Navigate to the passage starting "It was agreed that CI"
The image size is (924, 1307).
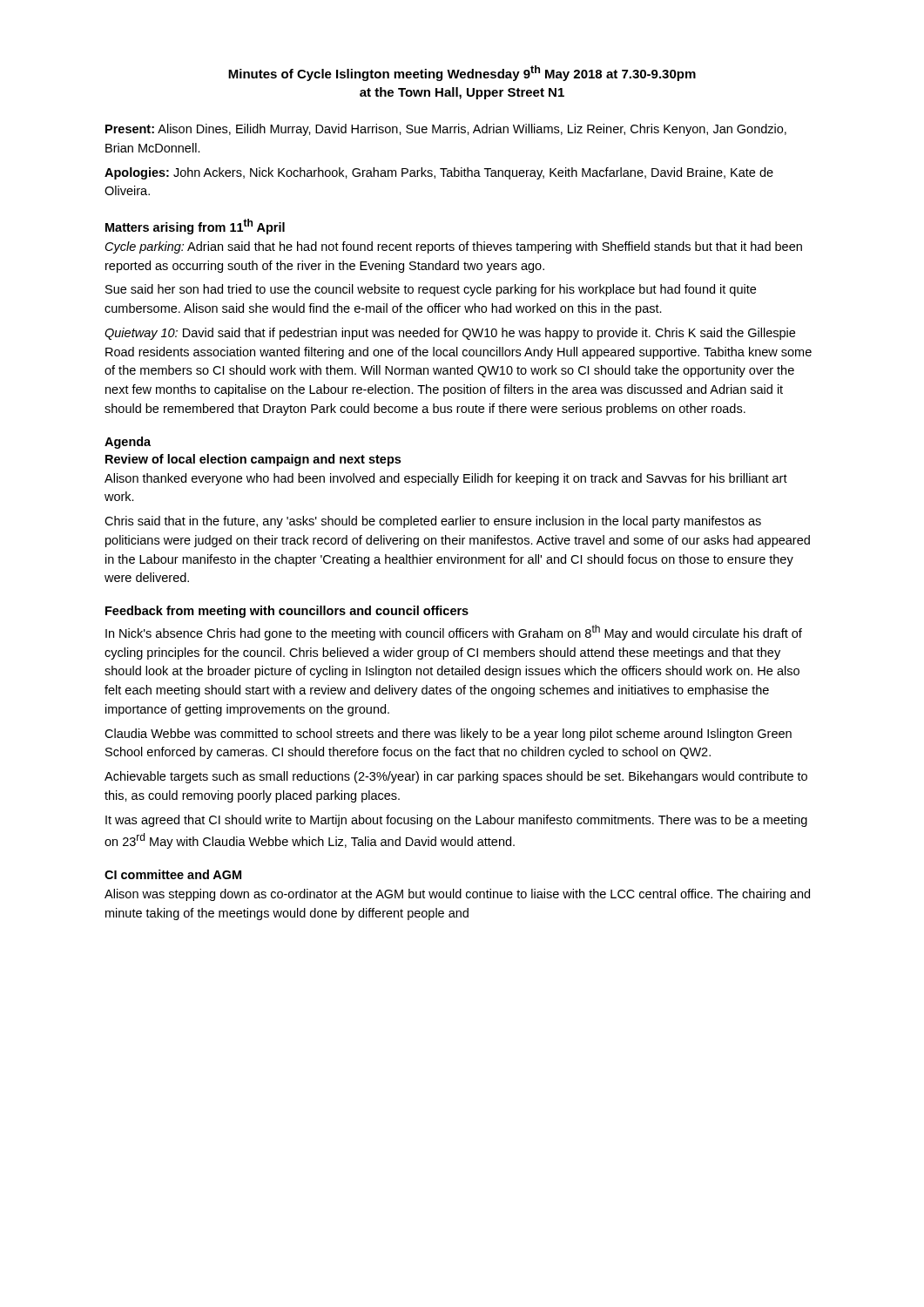(456, 831)
